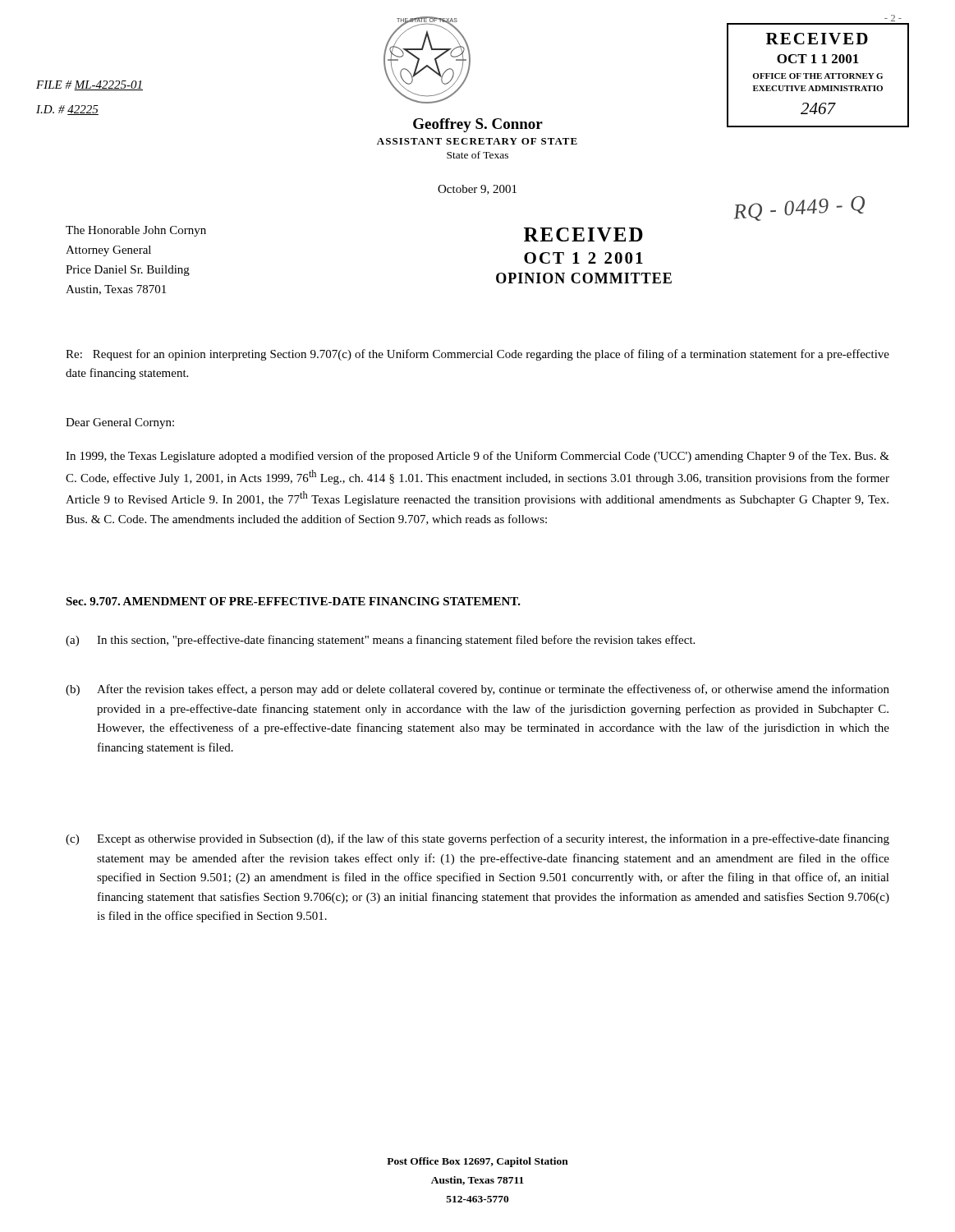Find the list item containing "(c) Except as otherwise provided in Subsection (d),"
This screenshot has width=955, height=1232.
[x=478, y=878]
